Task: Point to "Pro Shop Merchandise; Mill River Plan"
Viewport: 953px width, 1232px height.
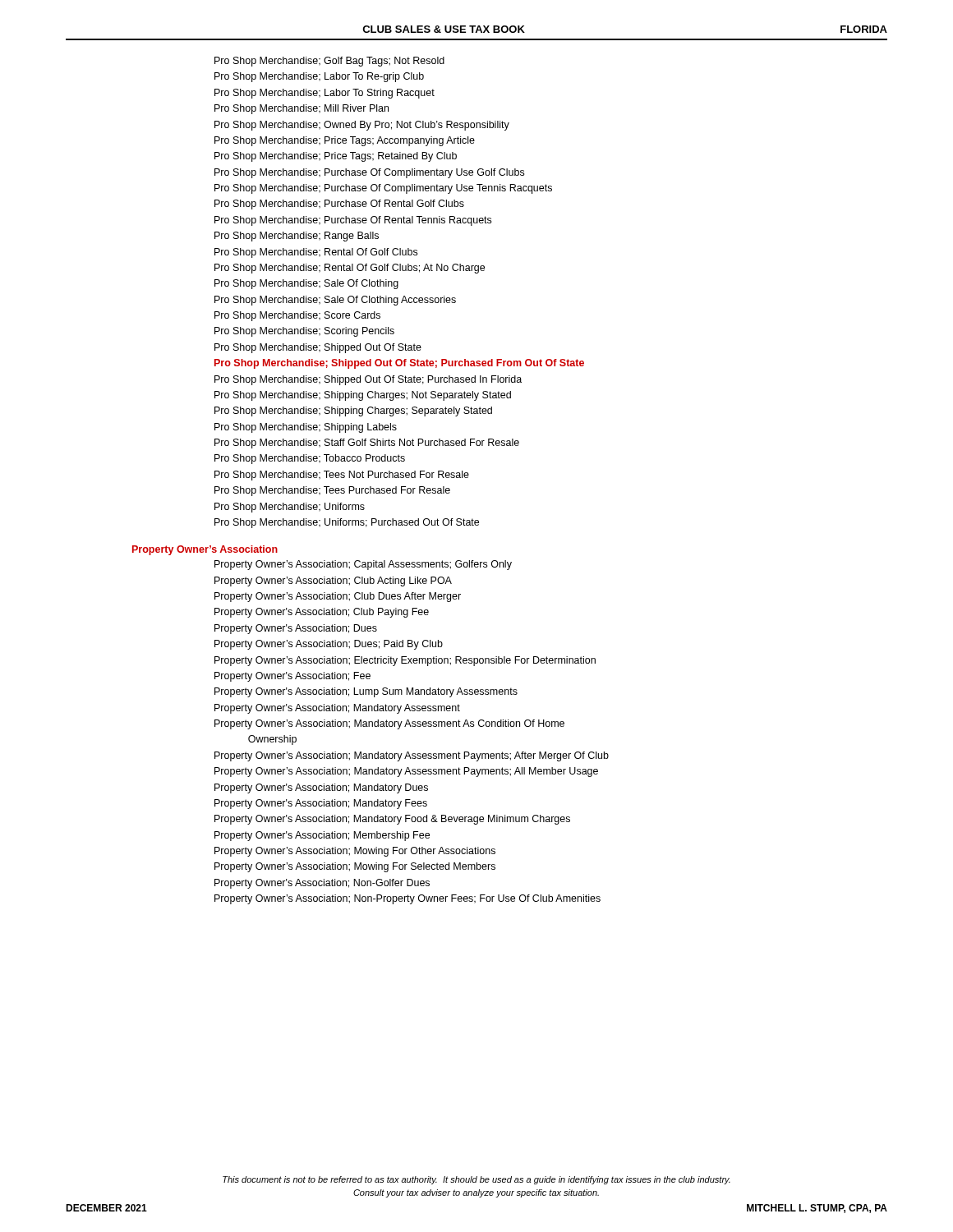Action: tap(301, 109)
